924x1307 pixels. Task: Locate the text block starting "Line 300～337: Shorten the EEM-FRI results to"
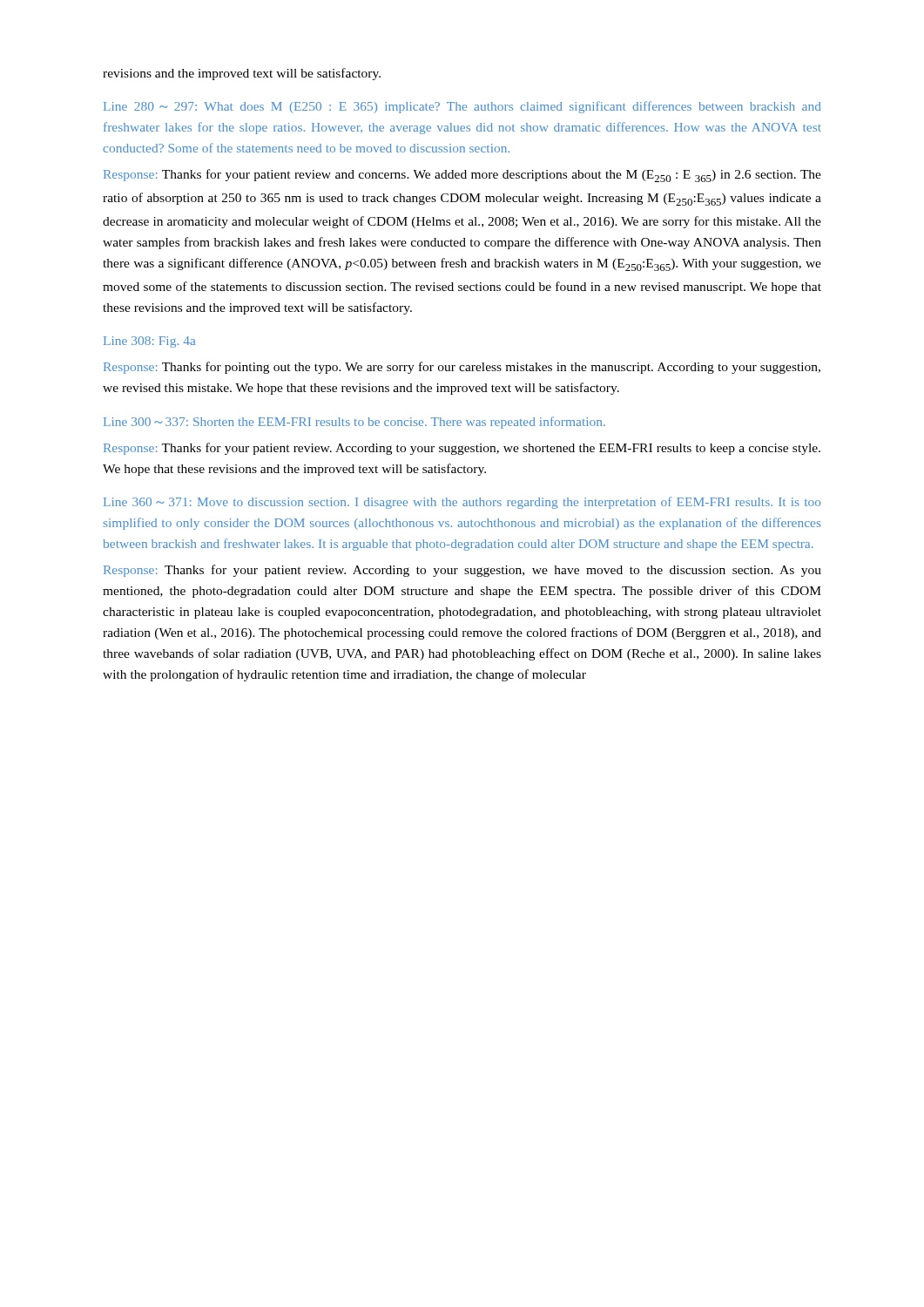click(x=462, y=421)
